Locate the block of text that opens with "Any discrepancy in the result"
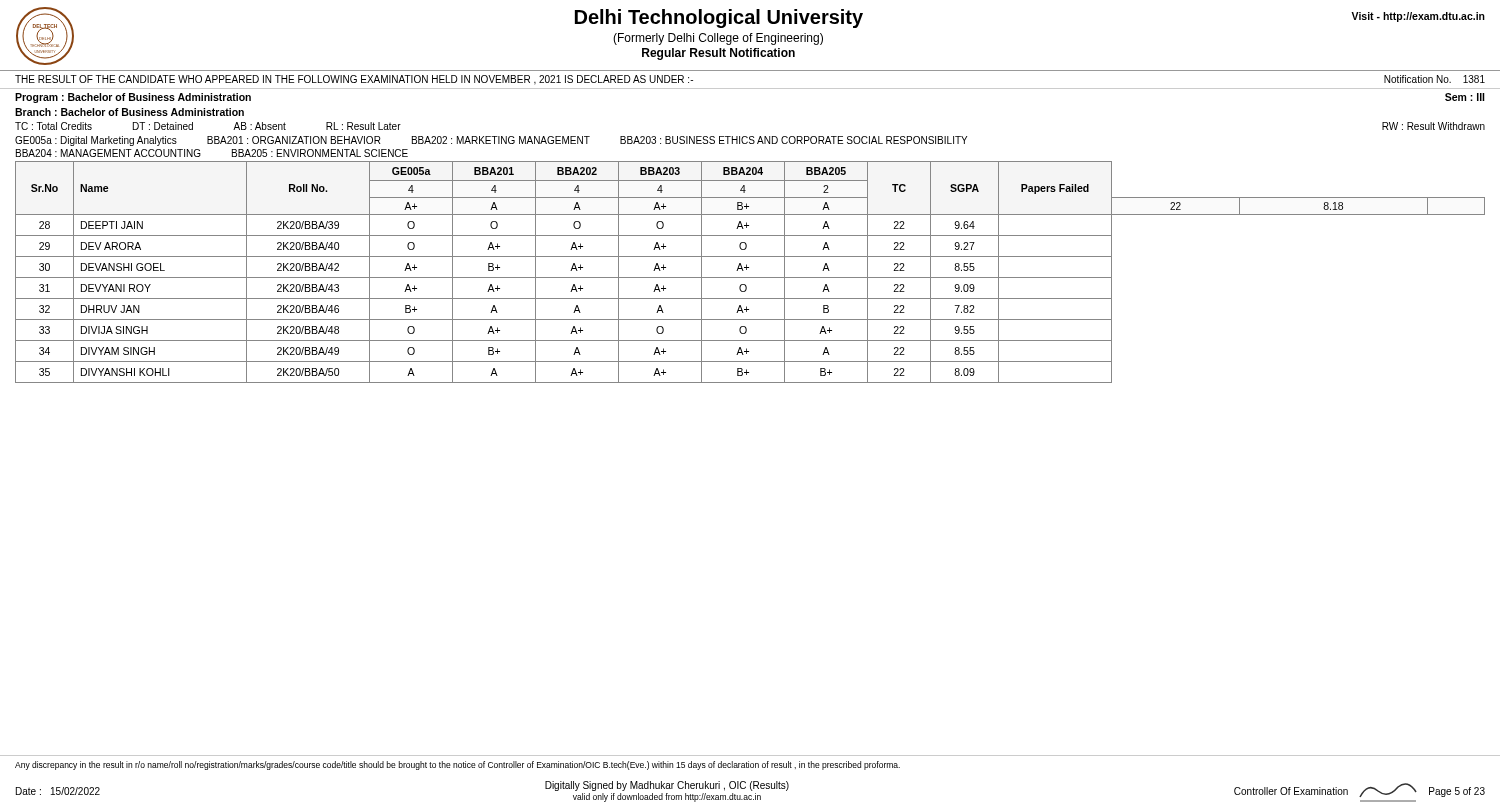The image size is (1500, 812). (458, 765)
